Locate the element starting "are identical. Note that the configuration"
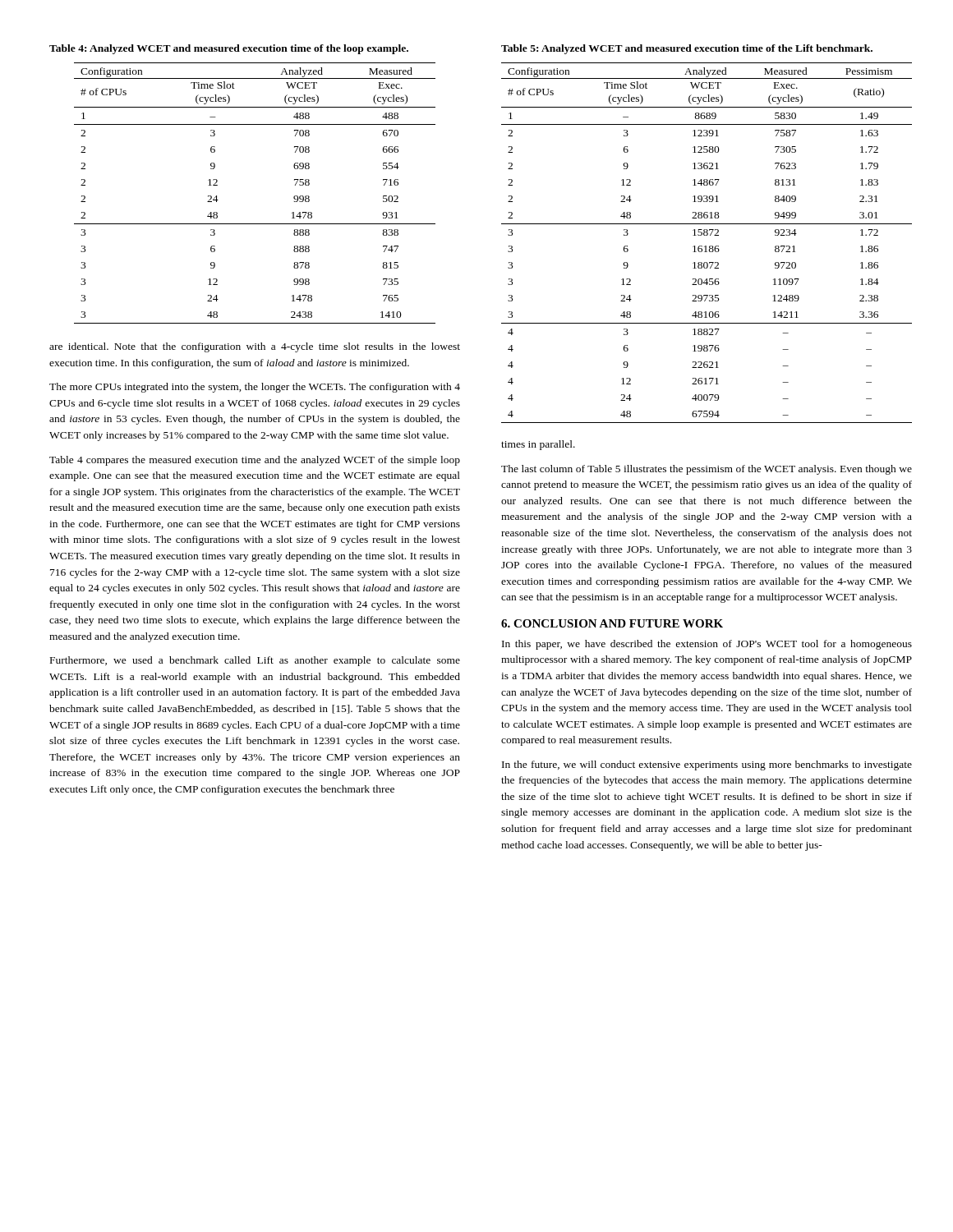The image size is (953, 1232). tap(255, 354)
